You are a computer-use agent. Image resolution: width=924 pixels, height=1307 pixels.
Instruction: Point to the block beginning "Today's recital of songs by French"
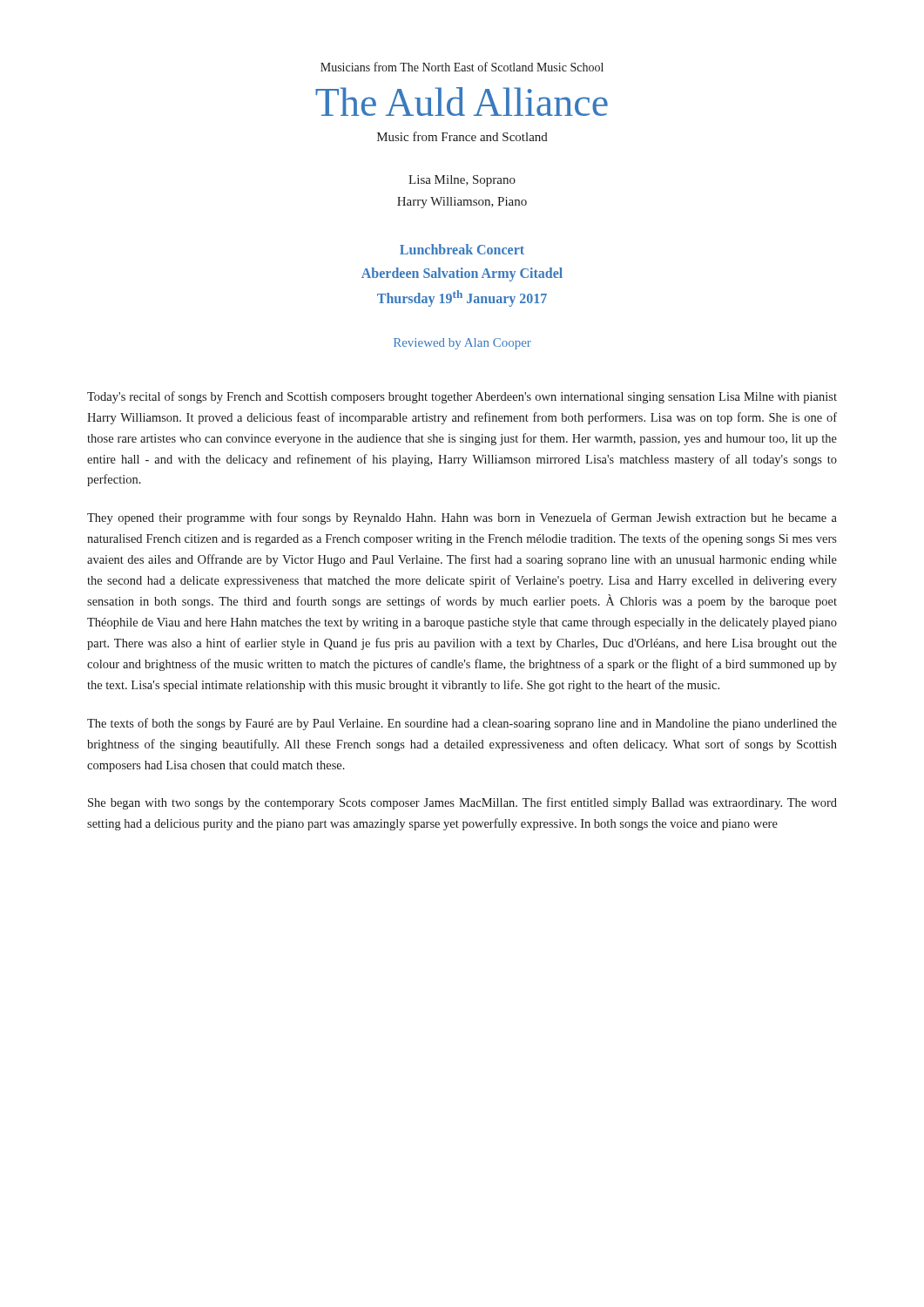[x=462, y=438]
